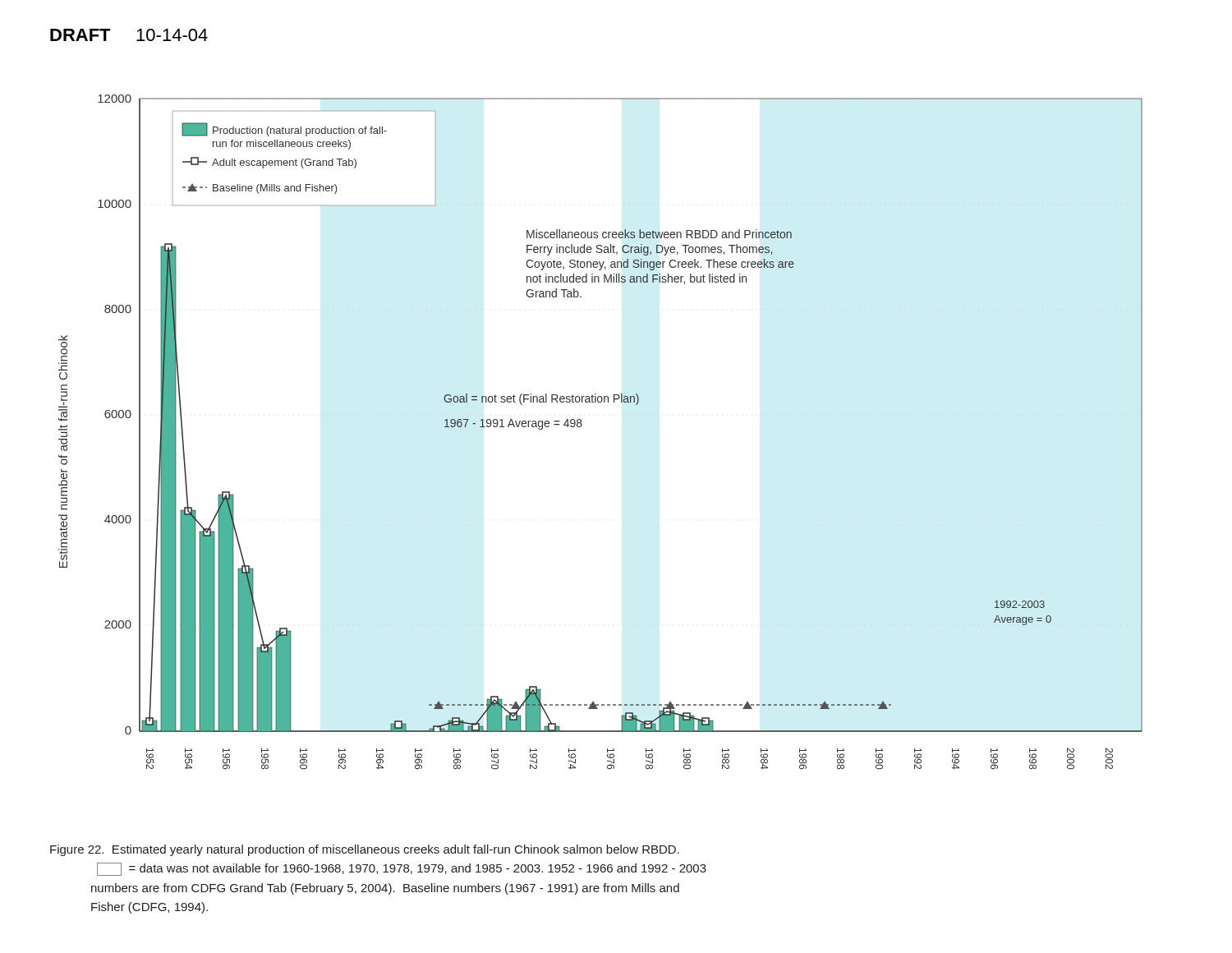Find the text starting "Figure 22. Estimated yearly natural production of"
The height and width of the screenshot is (953, 1232).
[378, 878]
